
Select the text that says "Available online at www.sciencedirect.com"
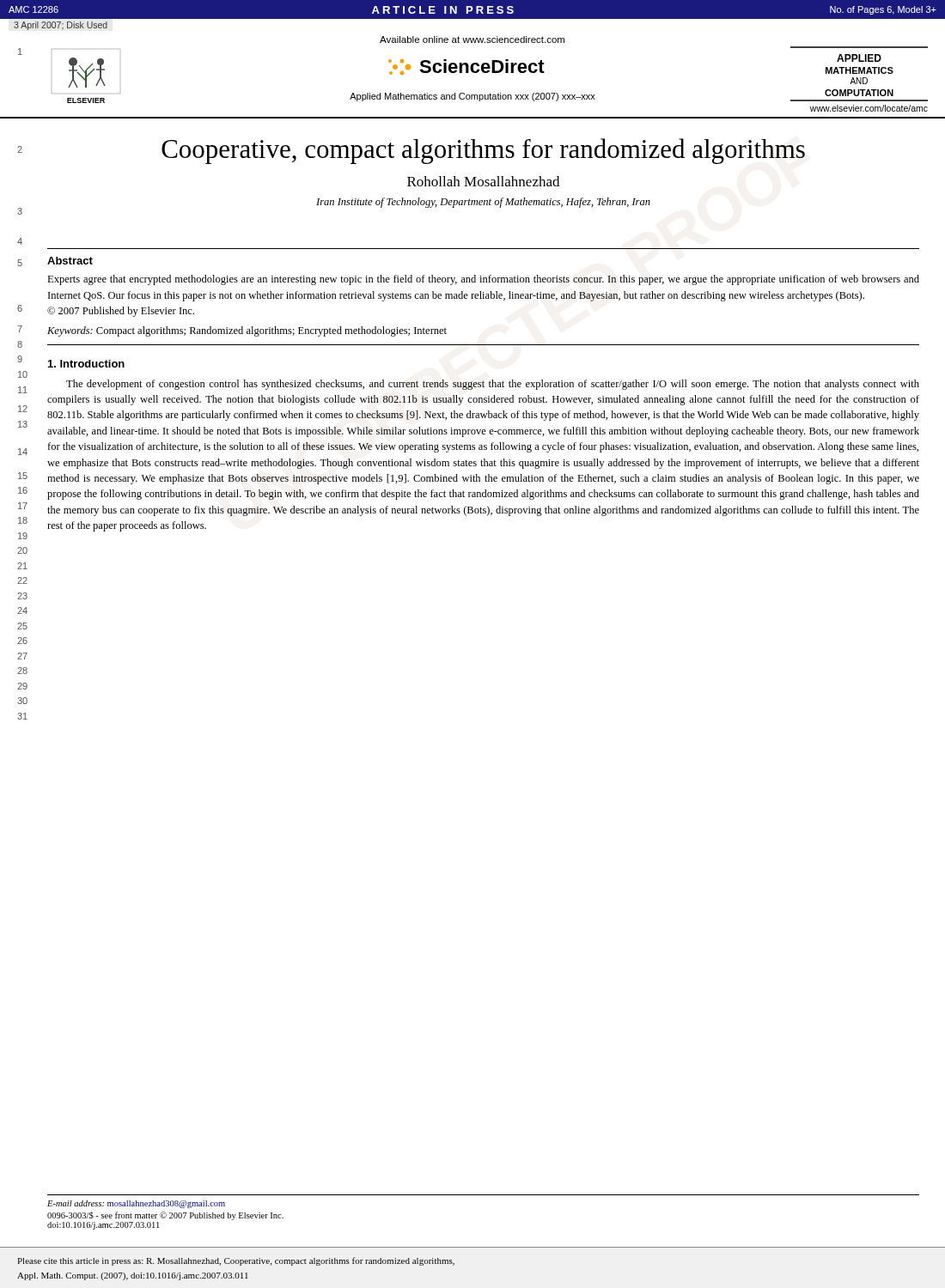coord(472,40)
